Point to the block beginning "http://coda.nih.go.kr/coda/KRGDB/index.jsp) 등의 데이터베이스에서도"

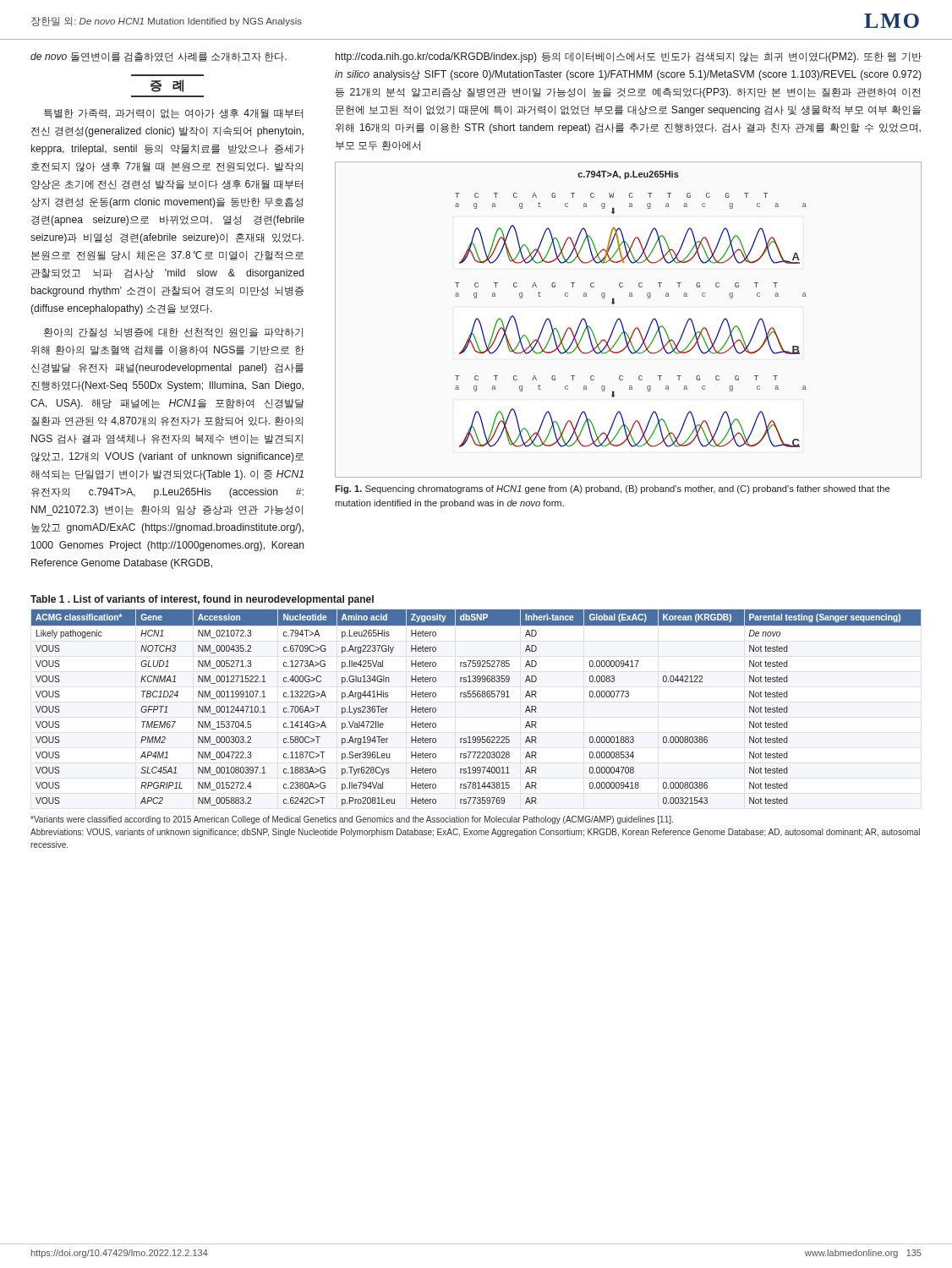(628, 101)
